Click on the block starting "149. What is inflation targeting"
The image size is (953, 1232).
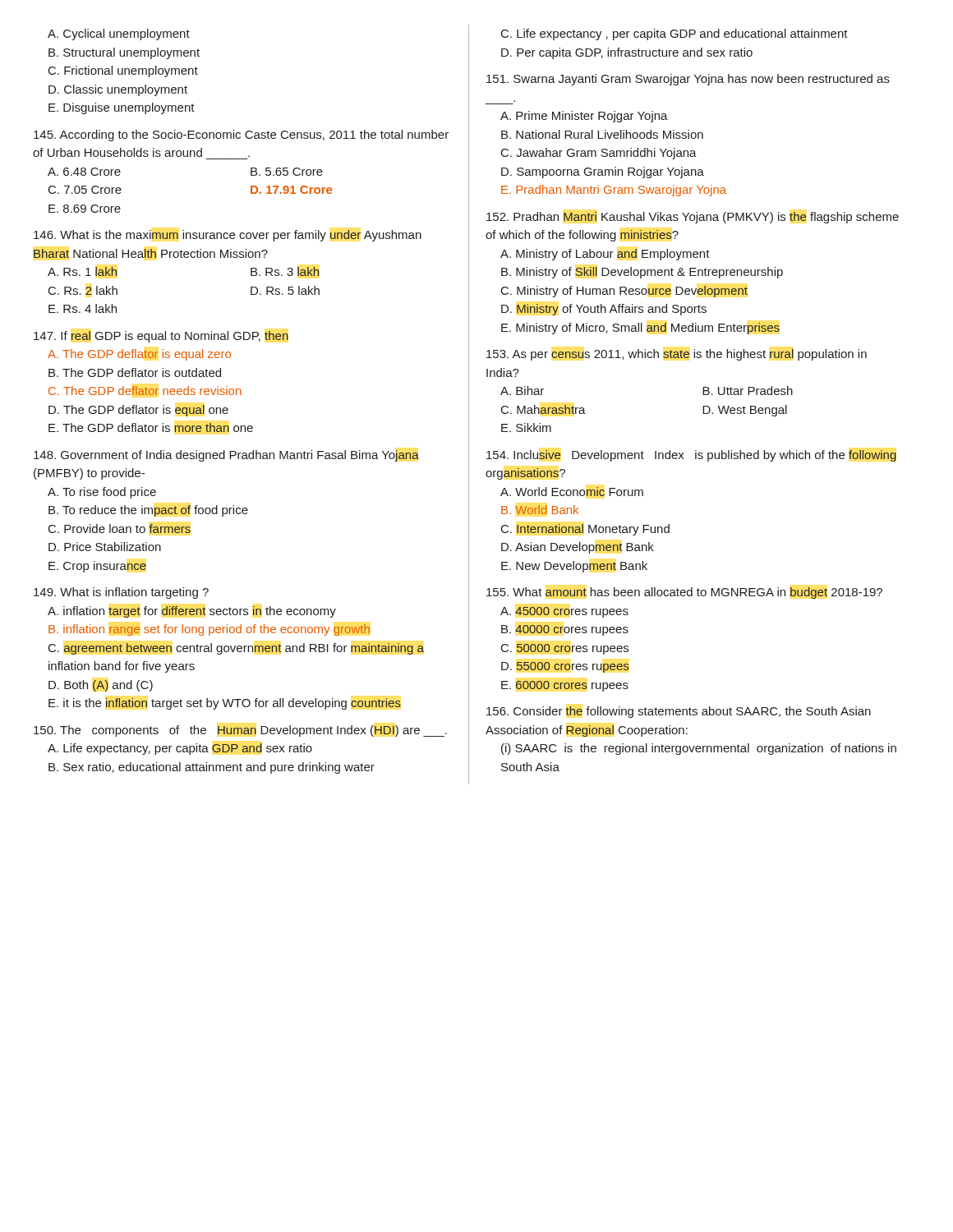pyautogui.click(x=242, y=648)
